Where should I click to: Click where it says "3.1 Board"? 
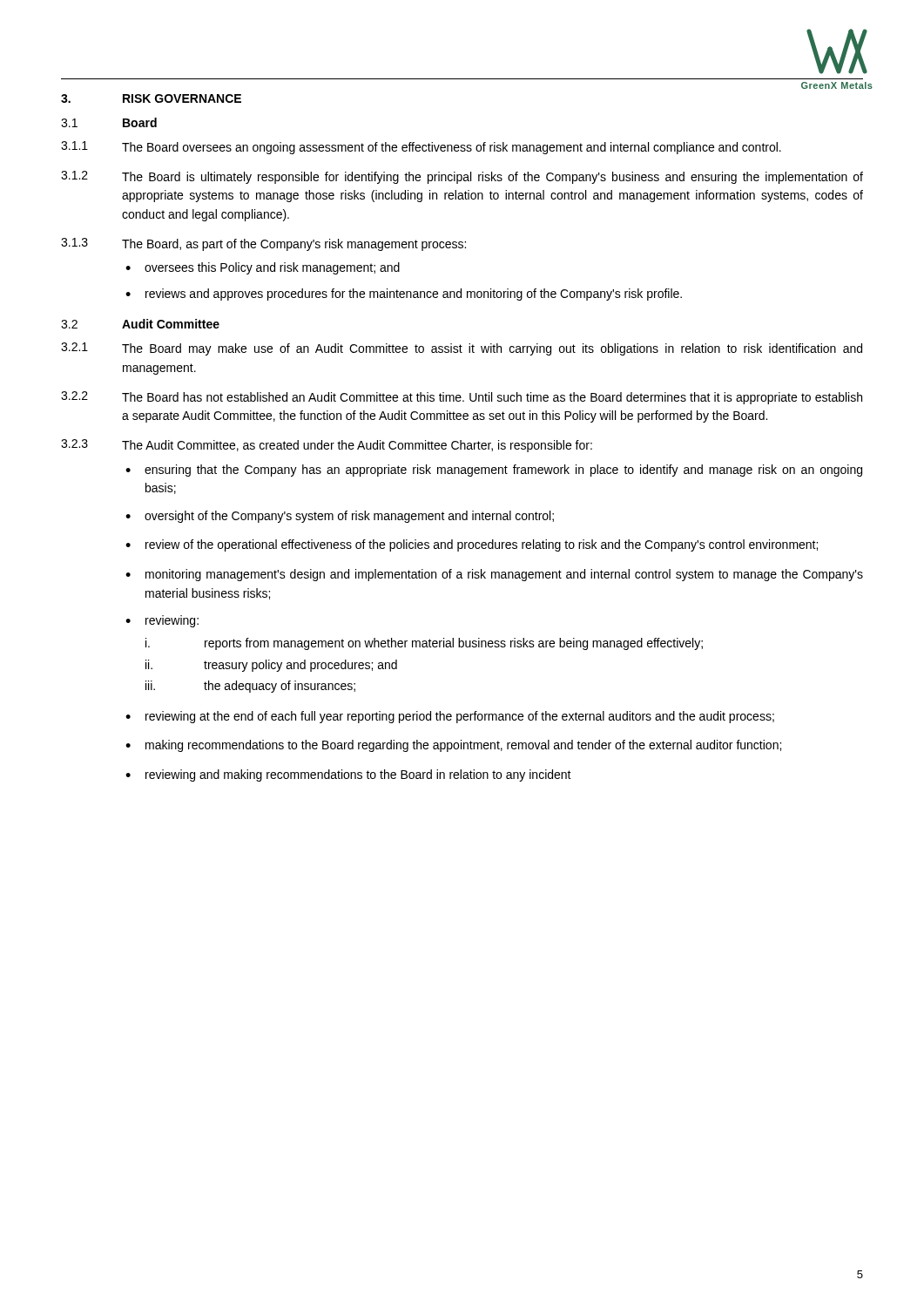pos(64,122)
